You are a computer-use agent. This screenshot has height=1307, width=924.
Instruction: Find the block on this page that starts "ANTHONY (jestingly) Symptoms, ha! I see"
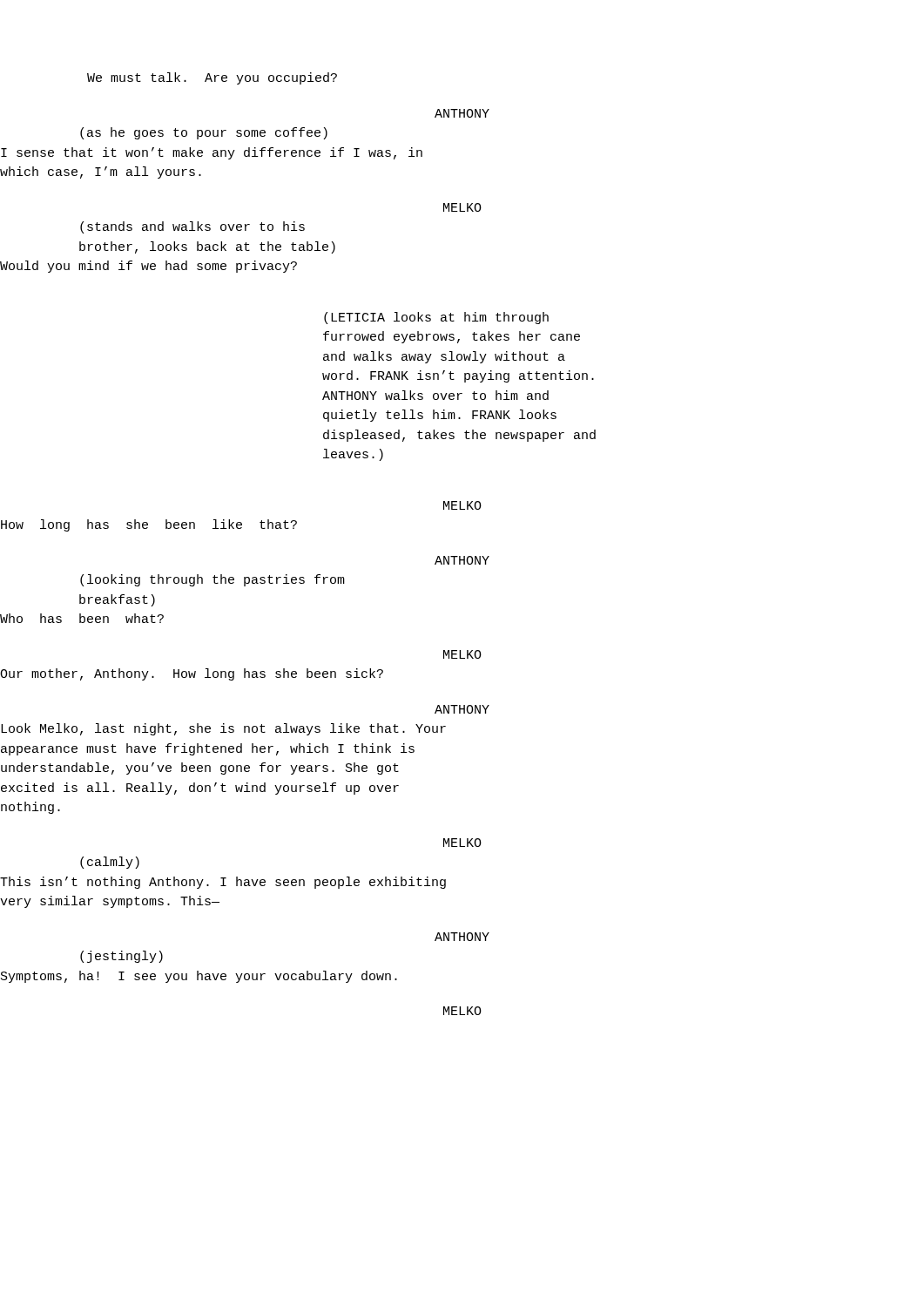click(x=462, y=937)
